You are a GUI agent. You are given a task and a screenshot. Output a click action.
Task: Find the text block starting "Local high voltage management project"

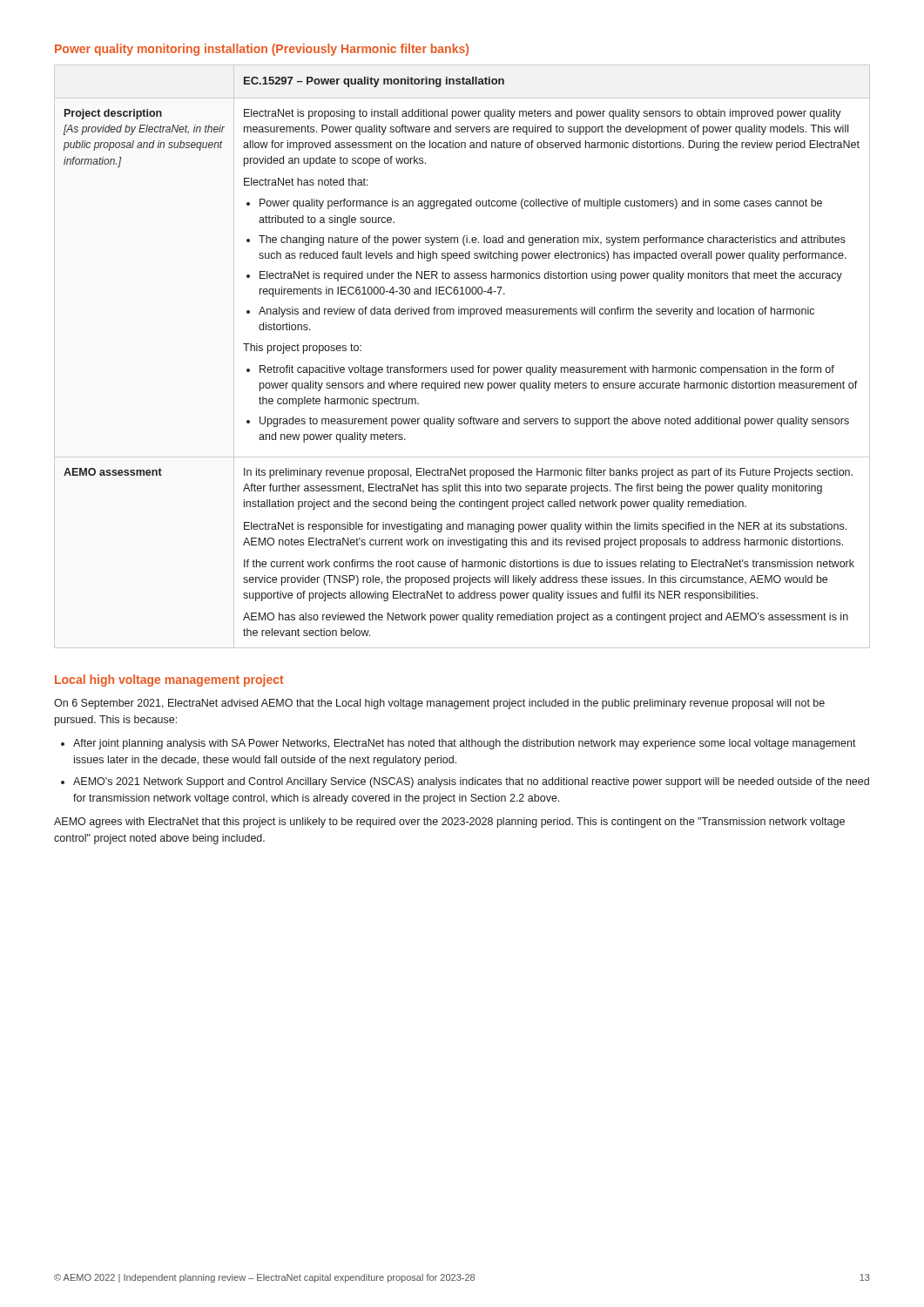(169, 680)
